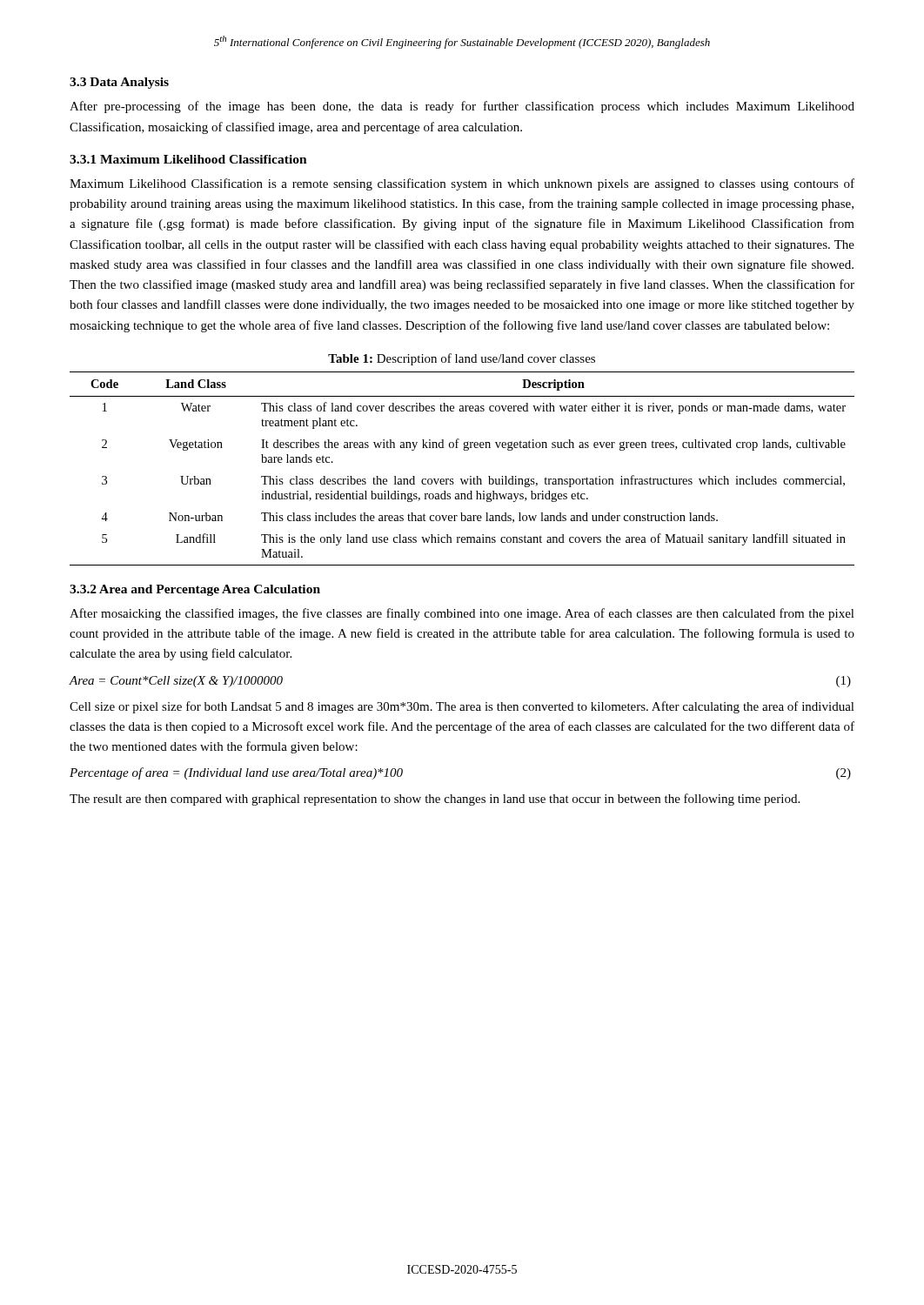Click on the element starting "After mosaicking the classified"
The width and height of the screenshot is (924, 1305).
click(462, 633)
